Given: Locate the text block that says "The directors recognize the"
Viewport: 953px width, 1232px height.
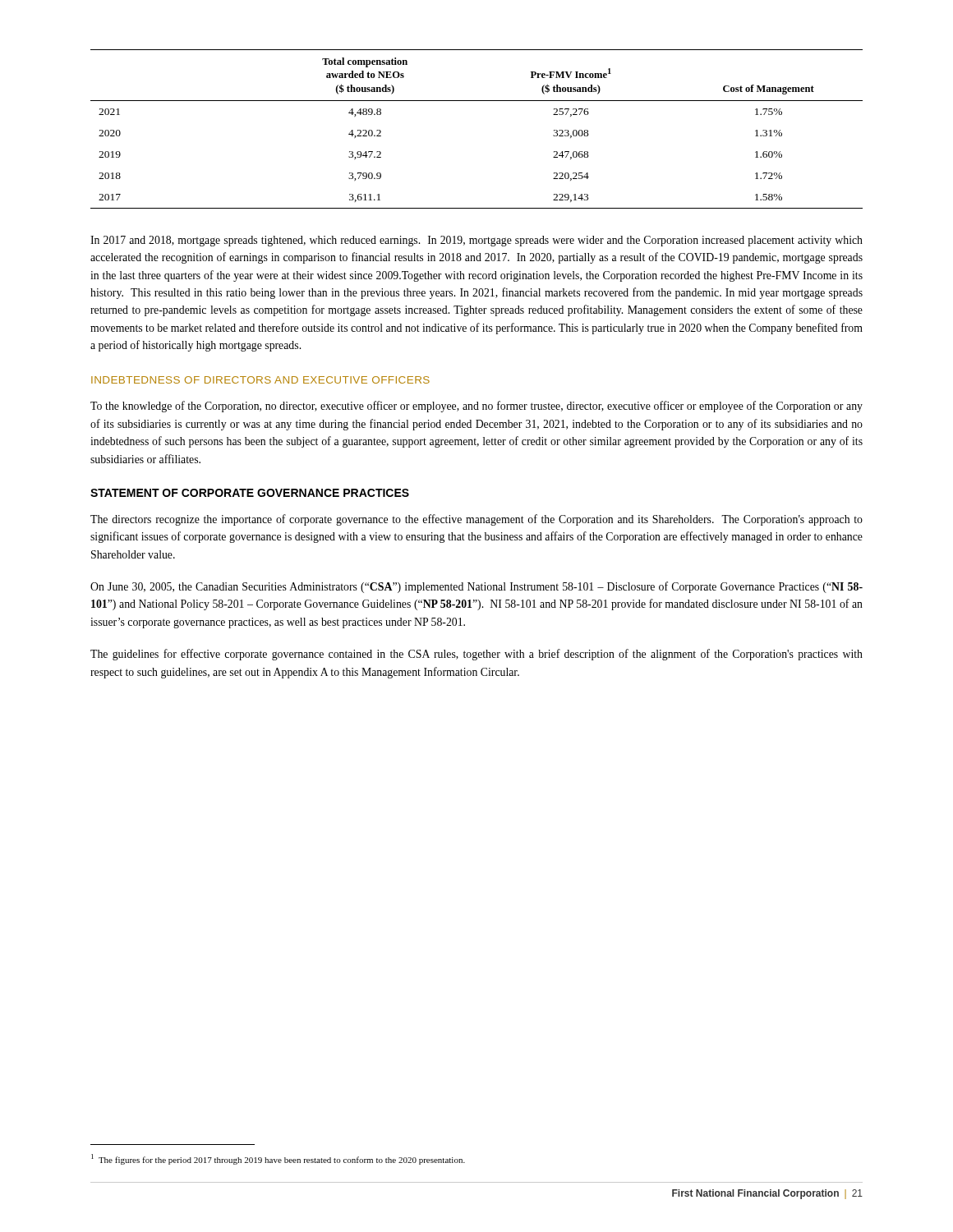Looking at the screenshot, I should [x=476, y=537].
